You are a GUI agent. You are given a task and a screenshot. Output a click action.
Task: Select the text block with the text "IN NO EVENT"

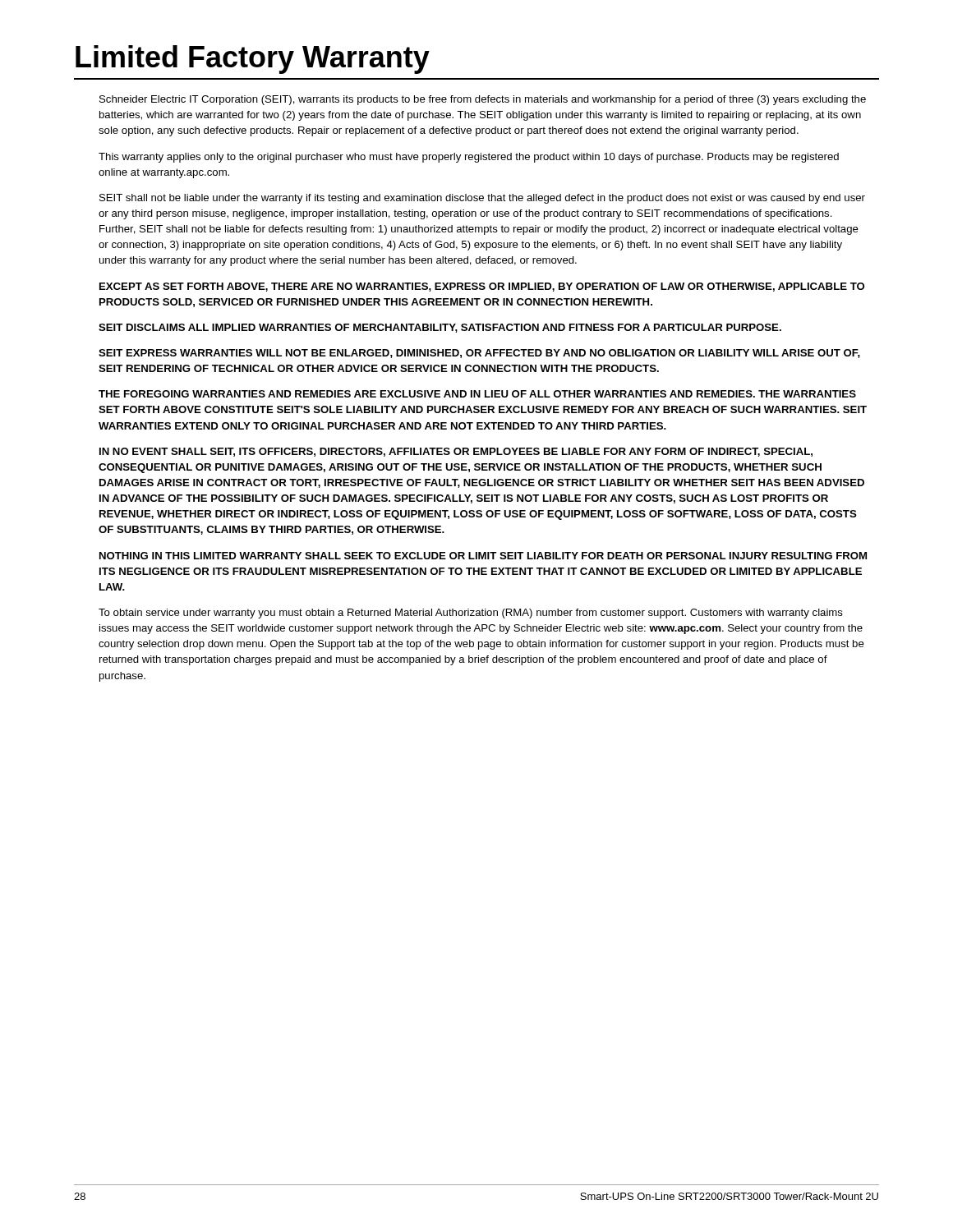(x=482, y=490)
